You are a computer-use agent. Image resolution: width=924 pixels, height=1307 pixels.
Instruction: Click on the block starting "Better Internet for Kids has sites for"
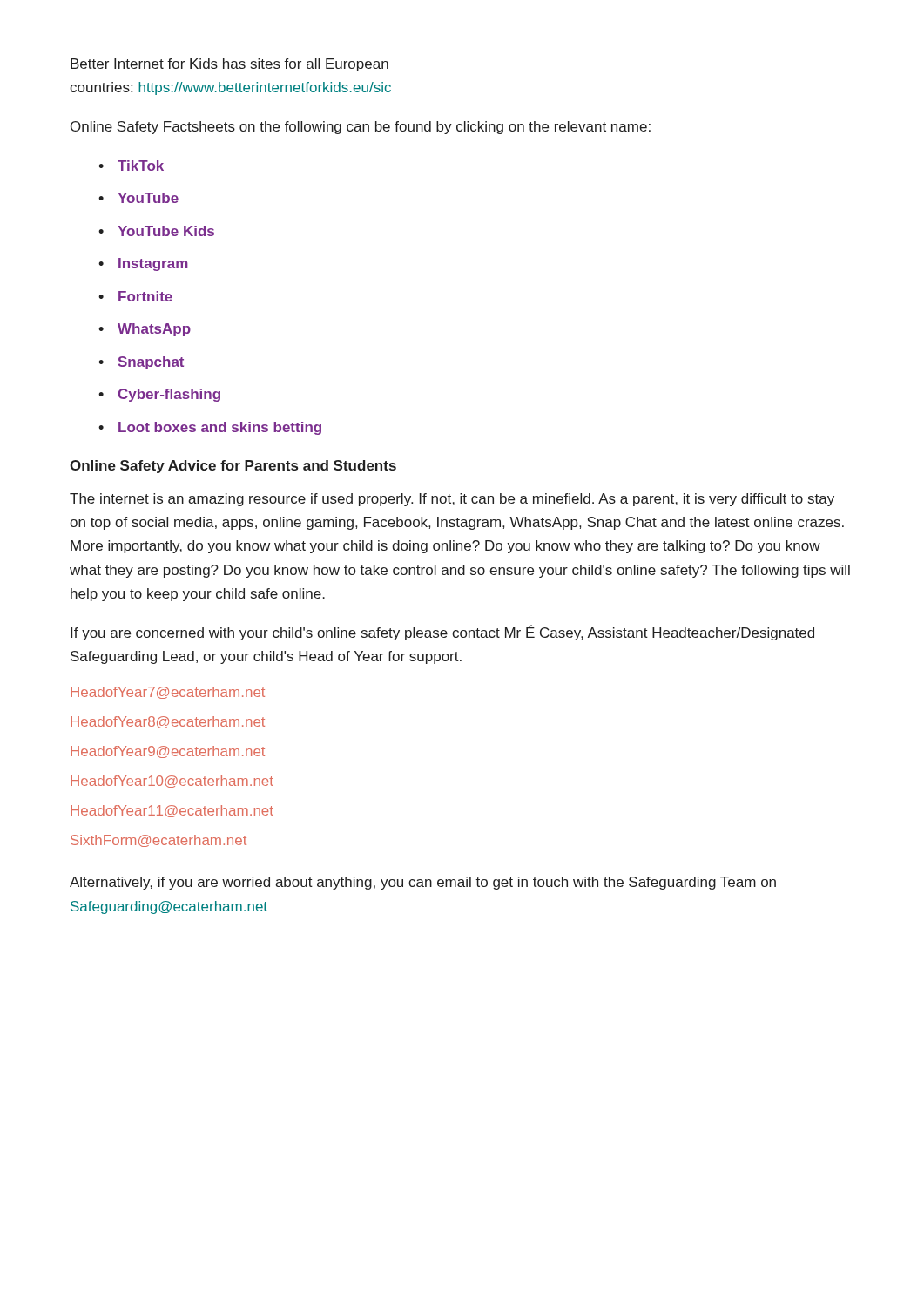click(231, 76)
